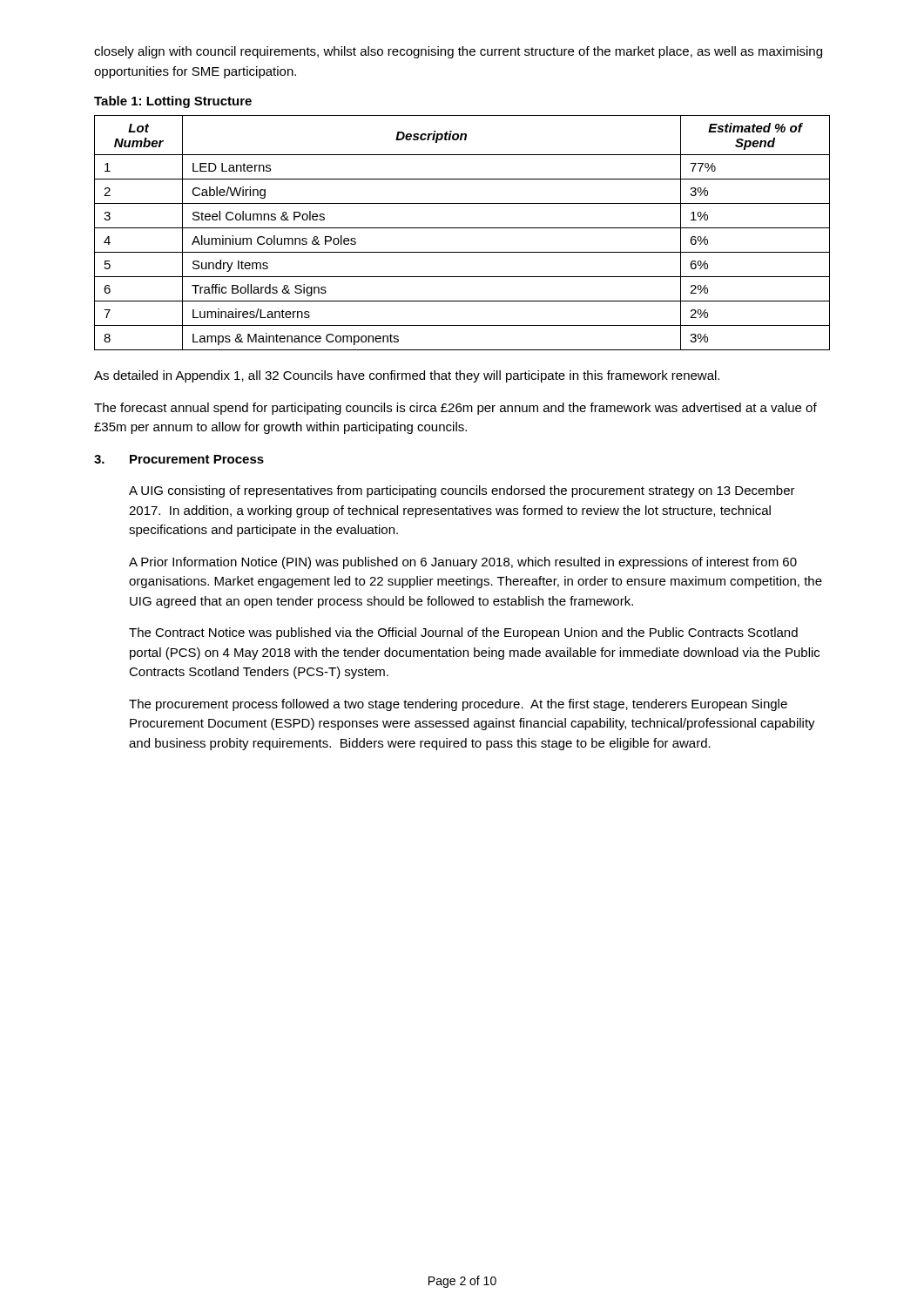The width and height of the screenshot is (924, 1307).
Task: Find the text block with the text "The forecast annual spend"
Action: (x=455, y=417)
